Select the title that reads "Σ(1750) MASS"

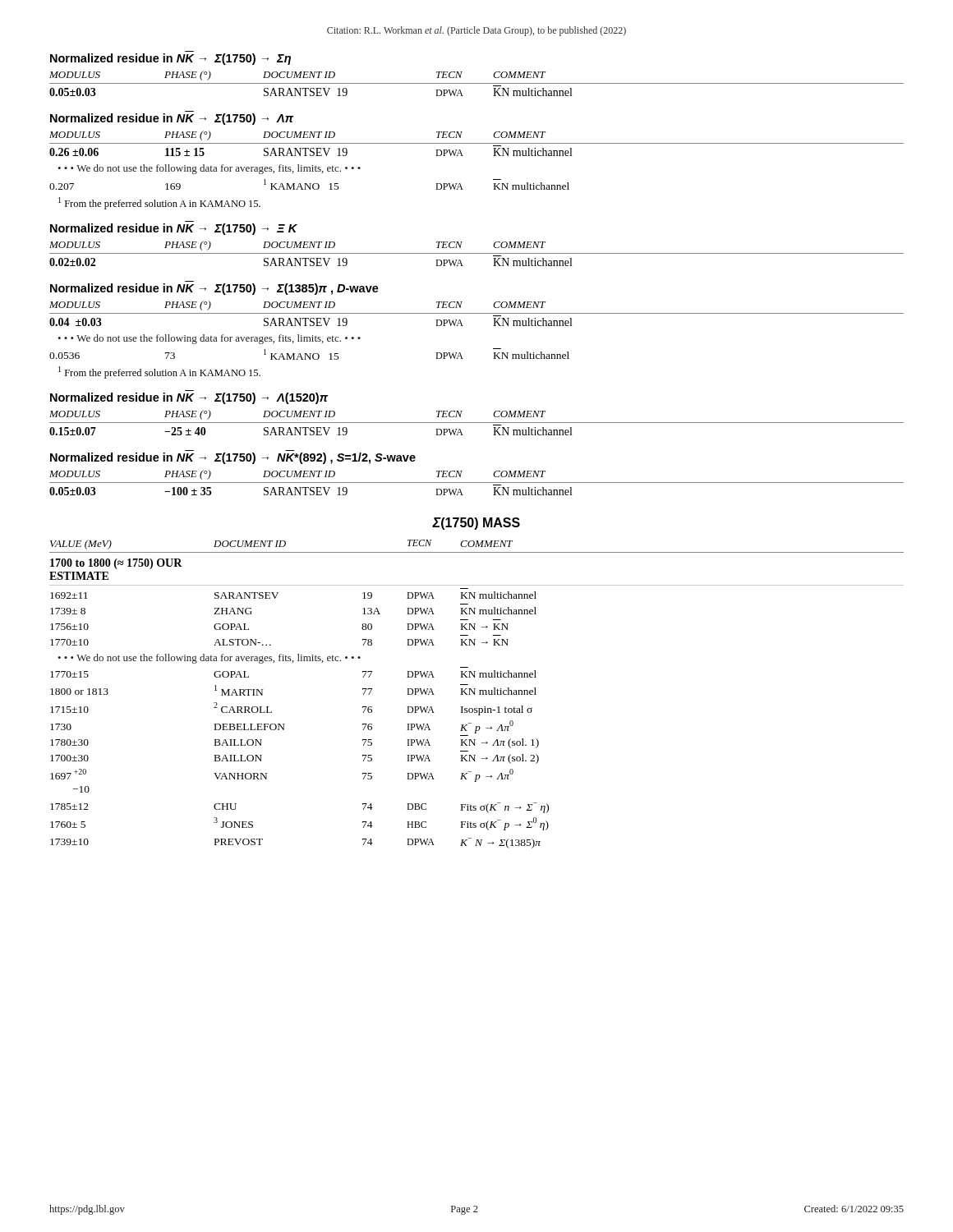[476, 523]
